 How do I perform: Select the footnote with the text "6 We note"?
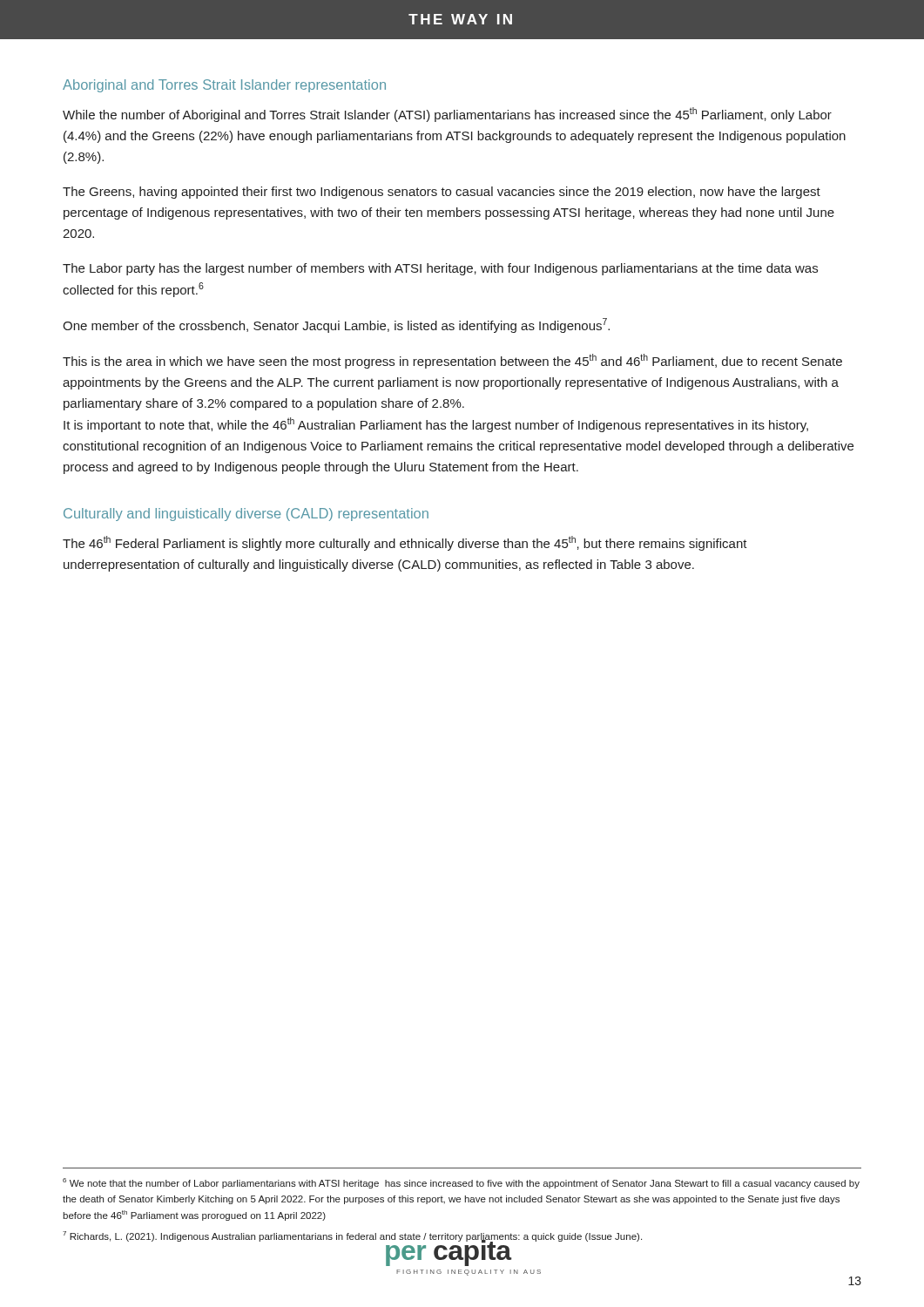461,1198
